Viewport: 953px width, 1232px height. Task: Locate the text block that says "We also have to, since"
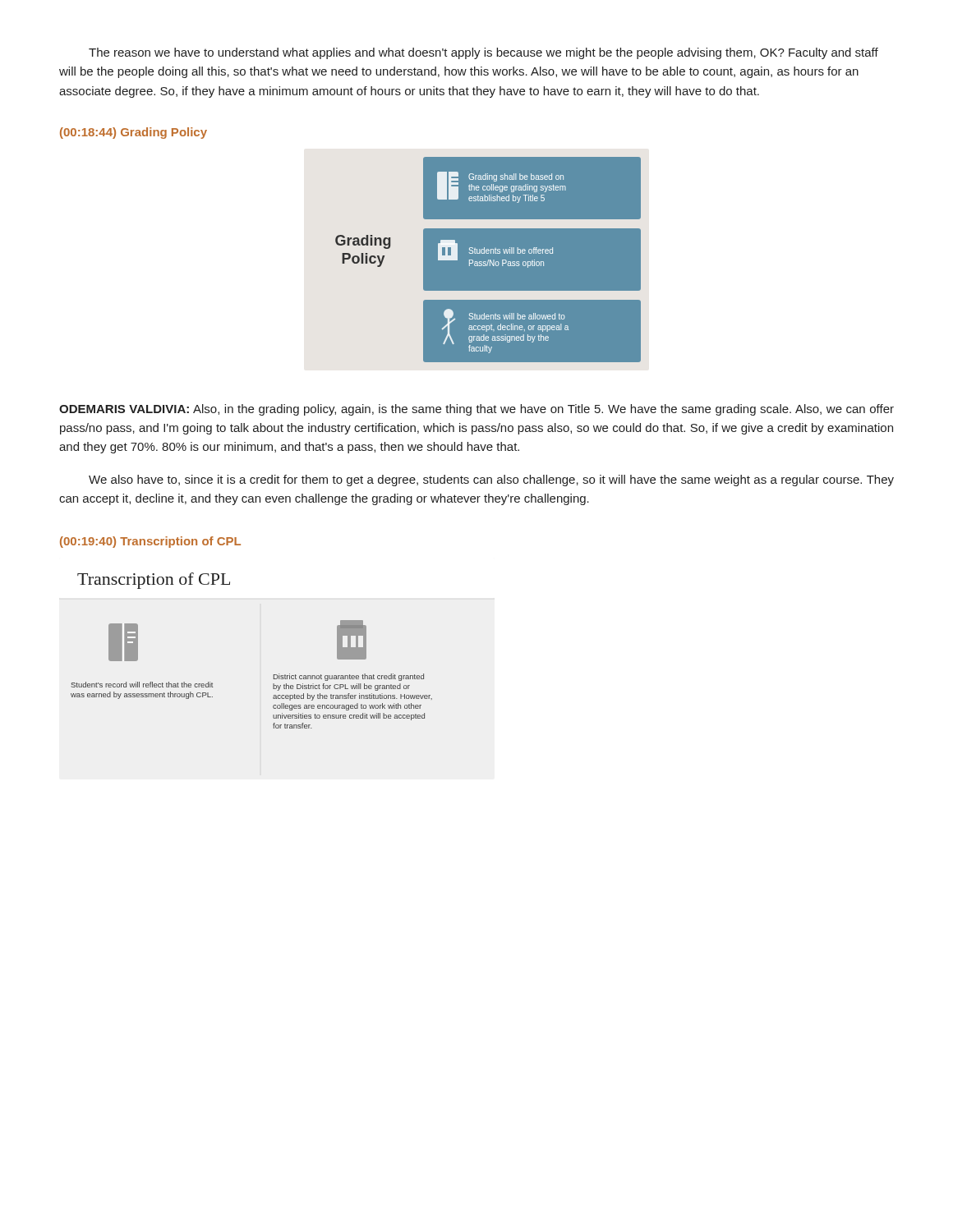coord(476,488)
